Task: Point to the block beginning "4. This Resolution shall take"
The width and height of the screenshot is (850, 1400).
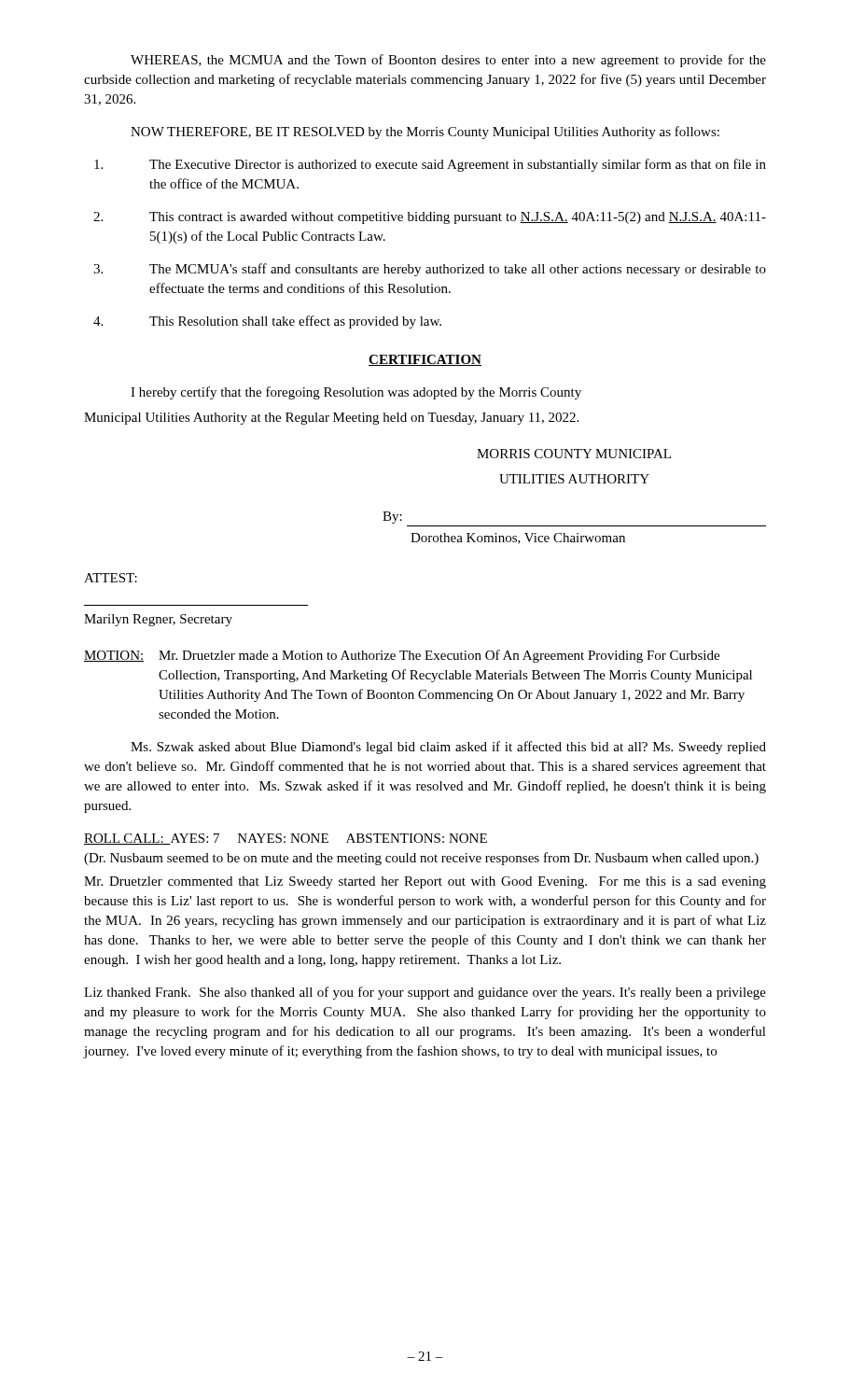Action: [425, 322]
